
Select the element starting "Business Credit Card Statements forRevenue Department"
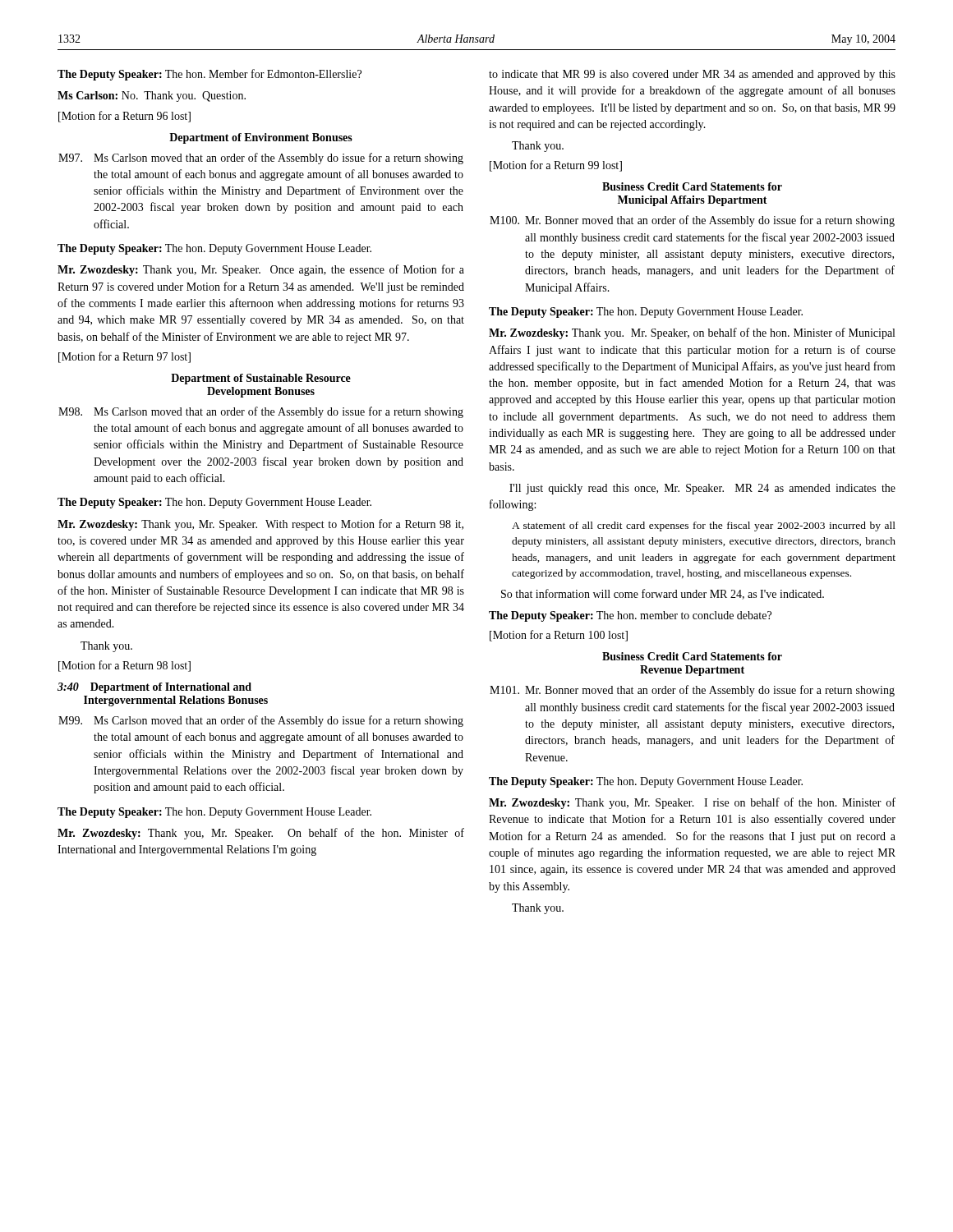[692, 663]
